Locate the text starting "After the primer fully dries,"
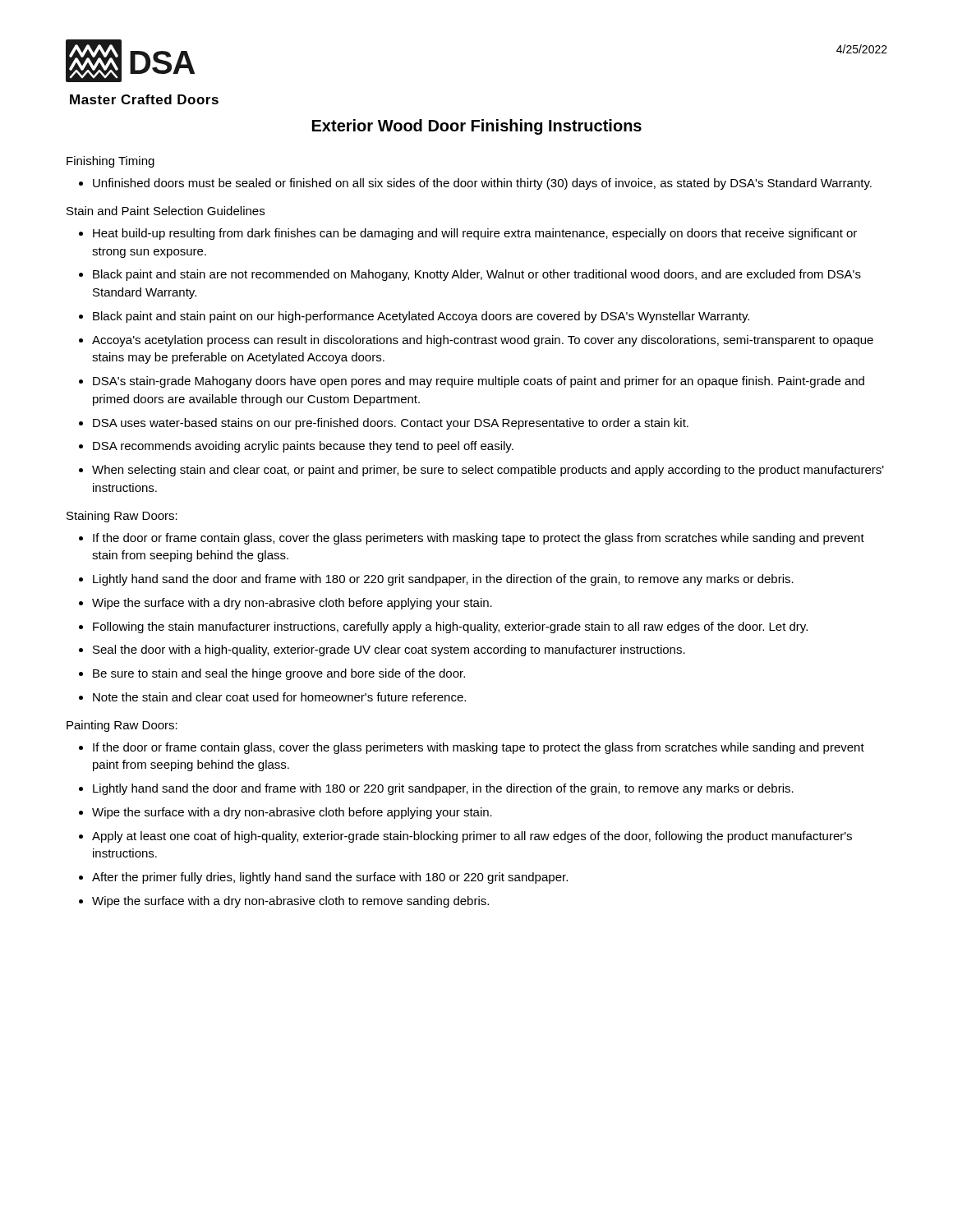The image size is (953, 1232). click(x=330, y=877)
